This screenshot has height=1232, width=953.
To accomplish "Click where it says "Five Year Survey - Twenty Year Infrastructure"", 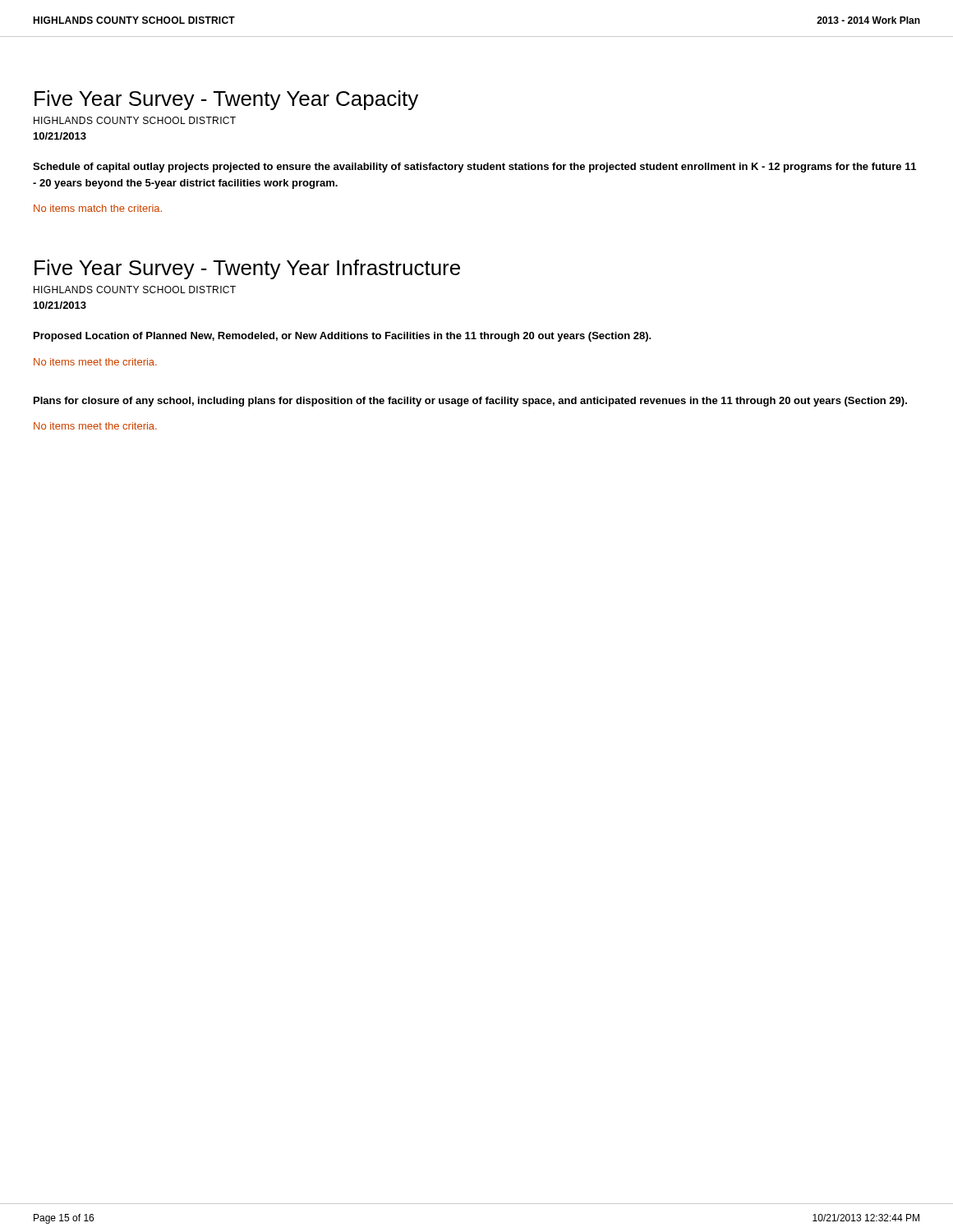I will point(247,269).
